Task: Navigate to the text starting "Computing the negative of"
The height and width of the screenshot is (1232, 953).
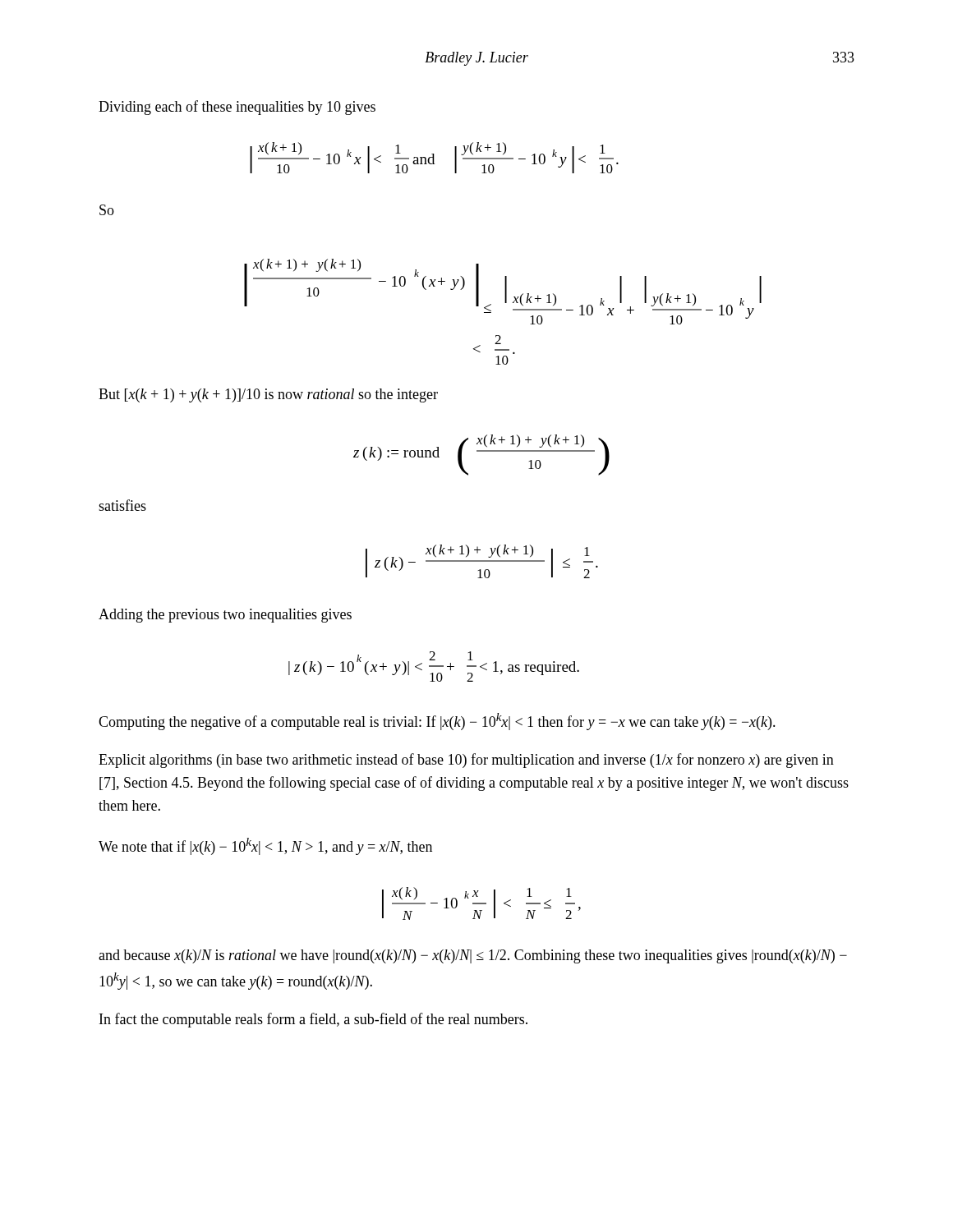Action: click(437, 721)
